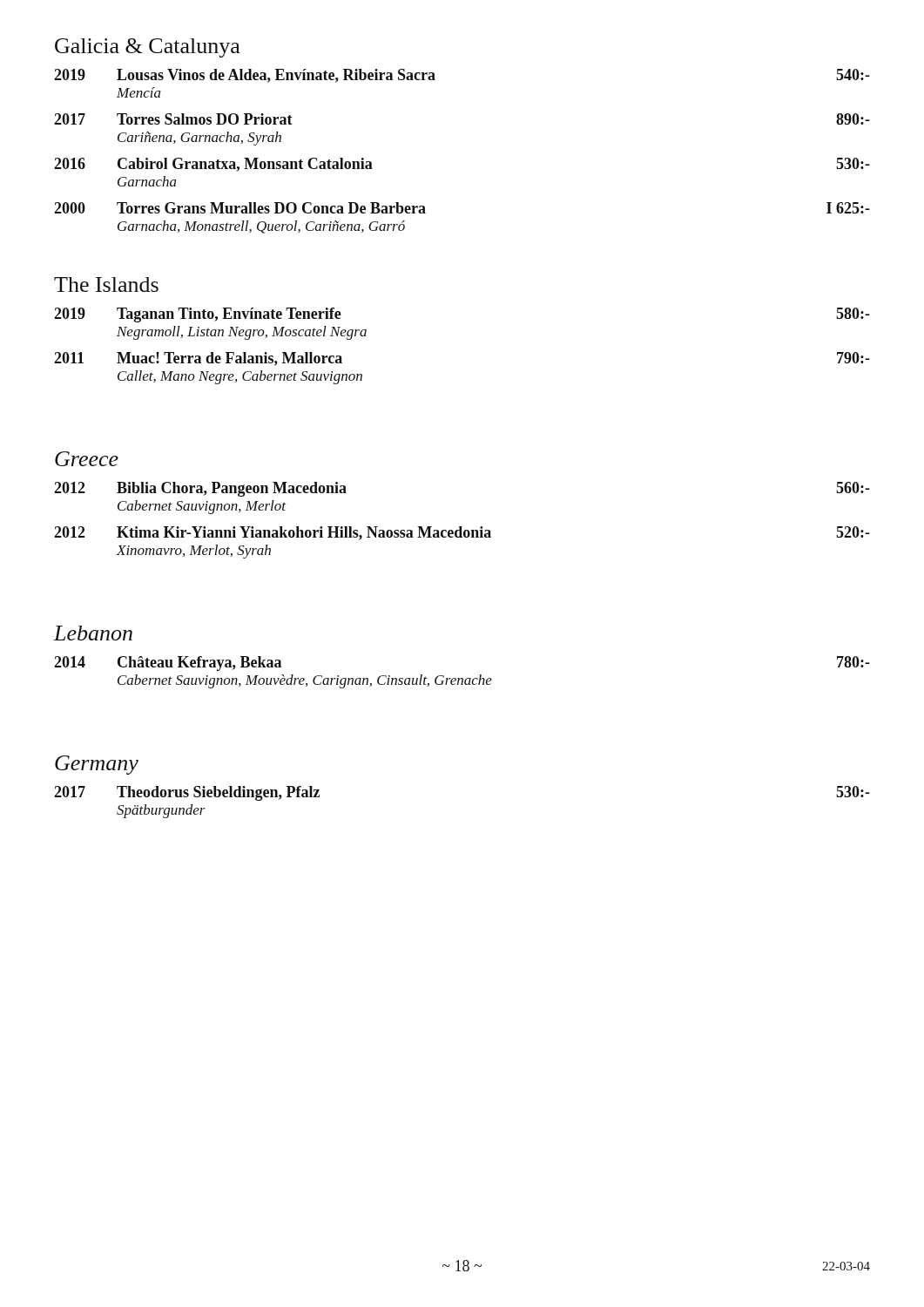Point to the passage starting "2017 Torres Salmos DO"
The width and height of the screenshot is (924, 1307).
74,119
